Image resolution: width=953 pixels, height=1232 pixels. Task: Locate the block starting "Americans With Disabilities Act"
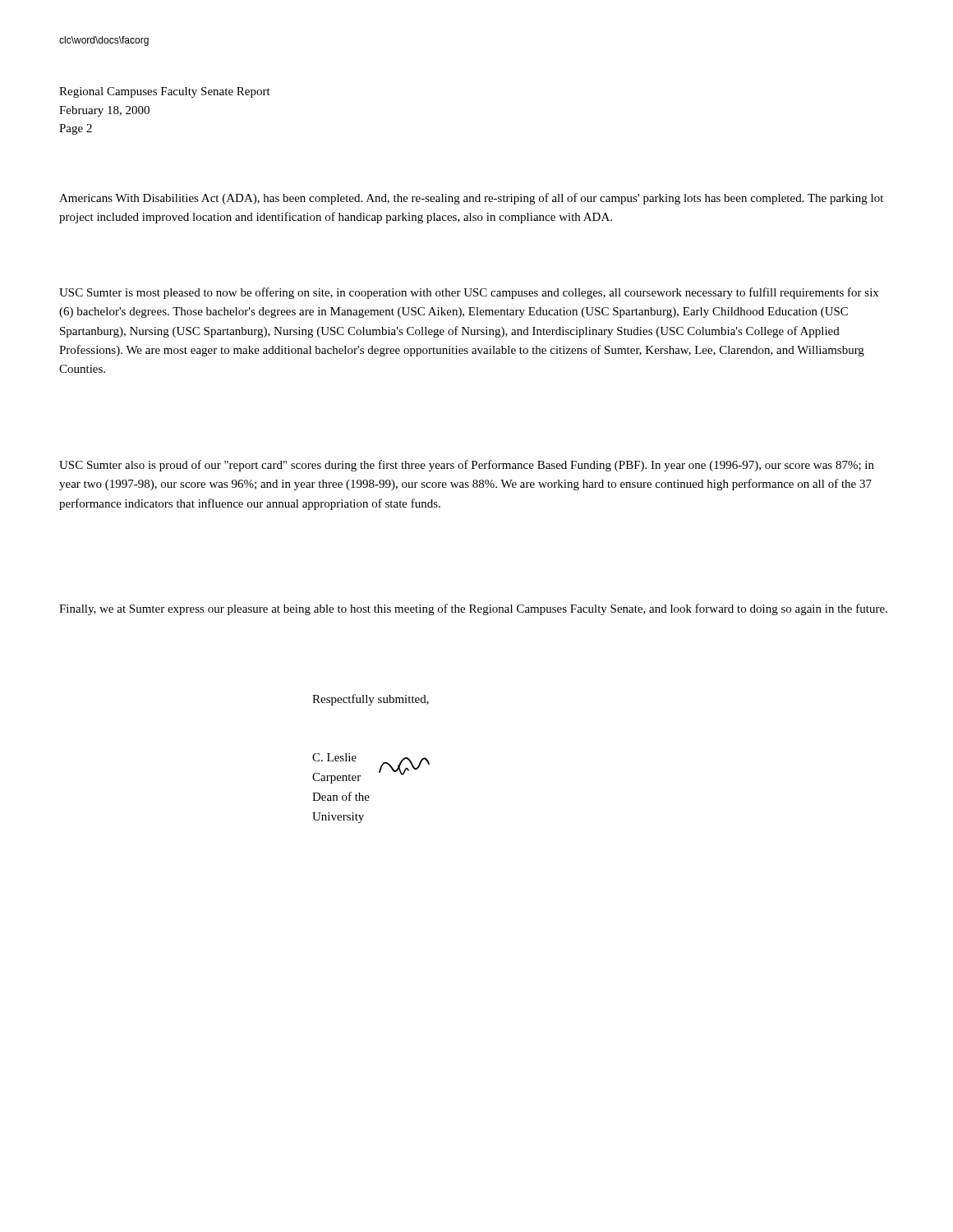[471, 207]
